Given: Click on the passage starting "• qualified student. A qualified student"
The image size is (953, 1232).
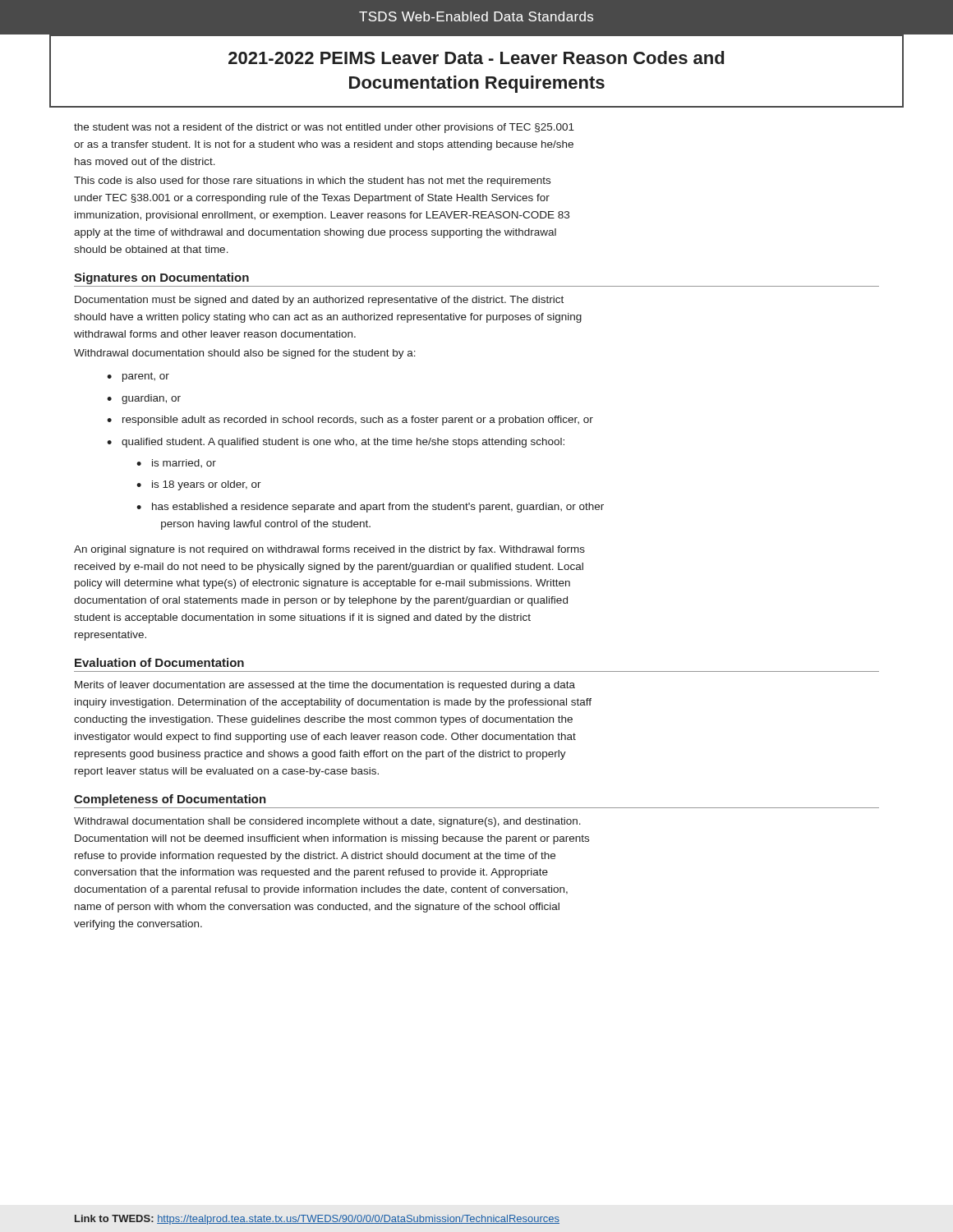Looking at the screenshot, I should [336, 443].
